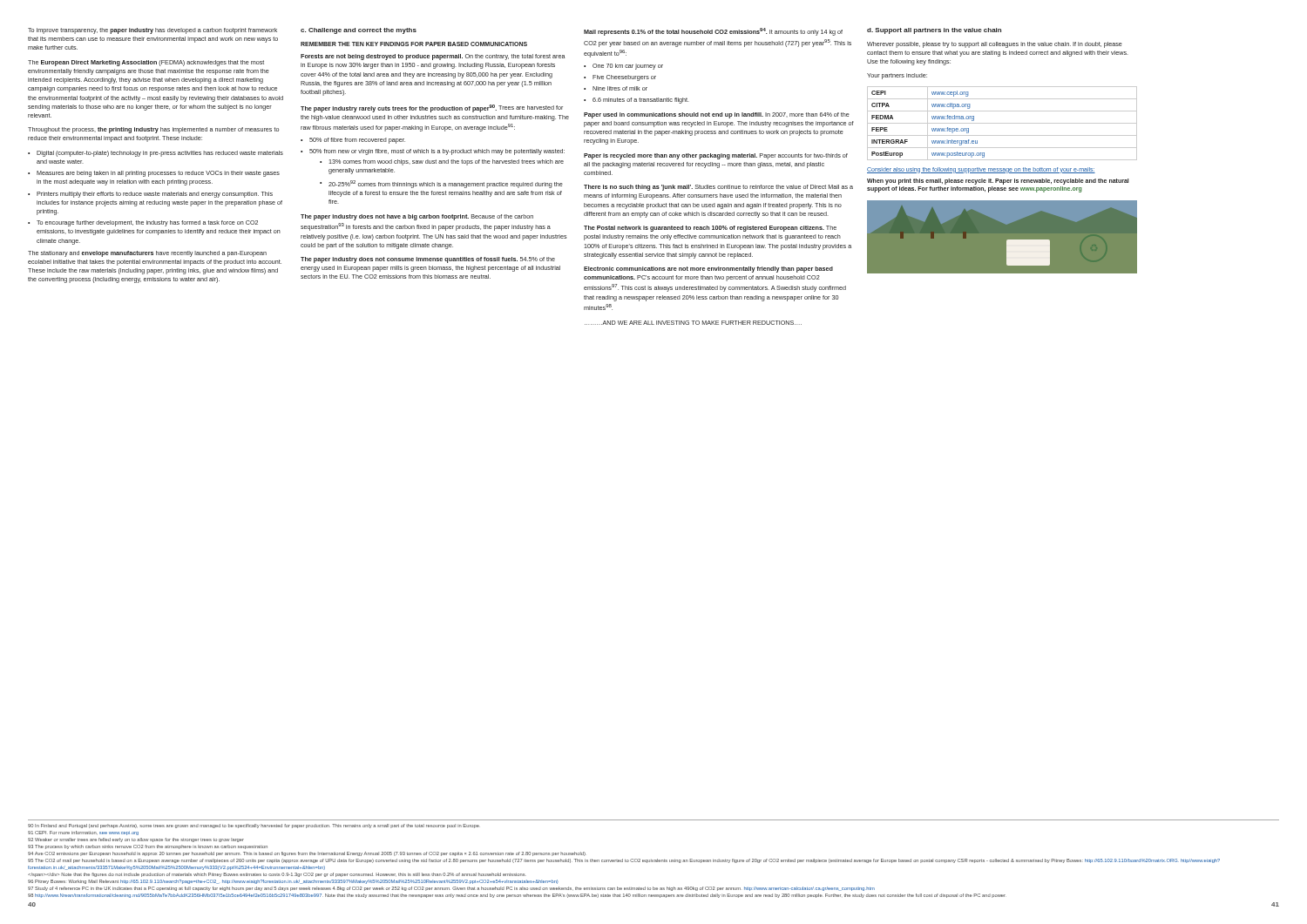Point to the region starting "To improve transparency, the paper industry"
Screen dimensions: 924x1307
(153, 39)
